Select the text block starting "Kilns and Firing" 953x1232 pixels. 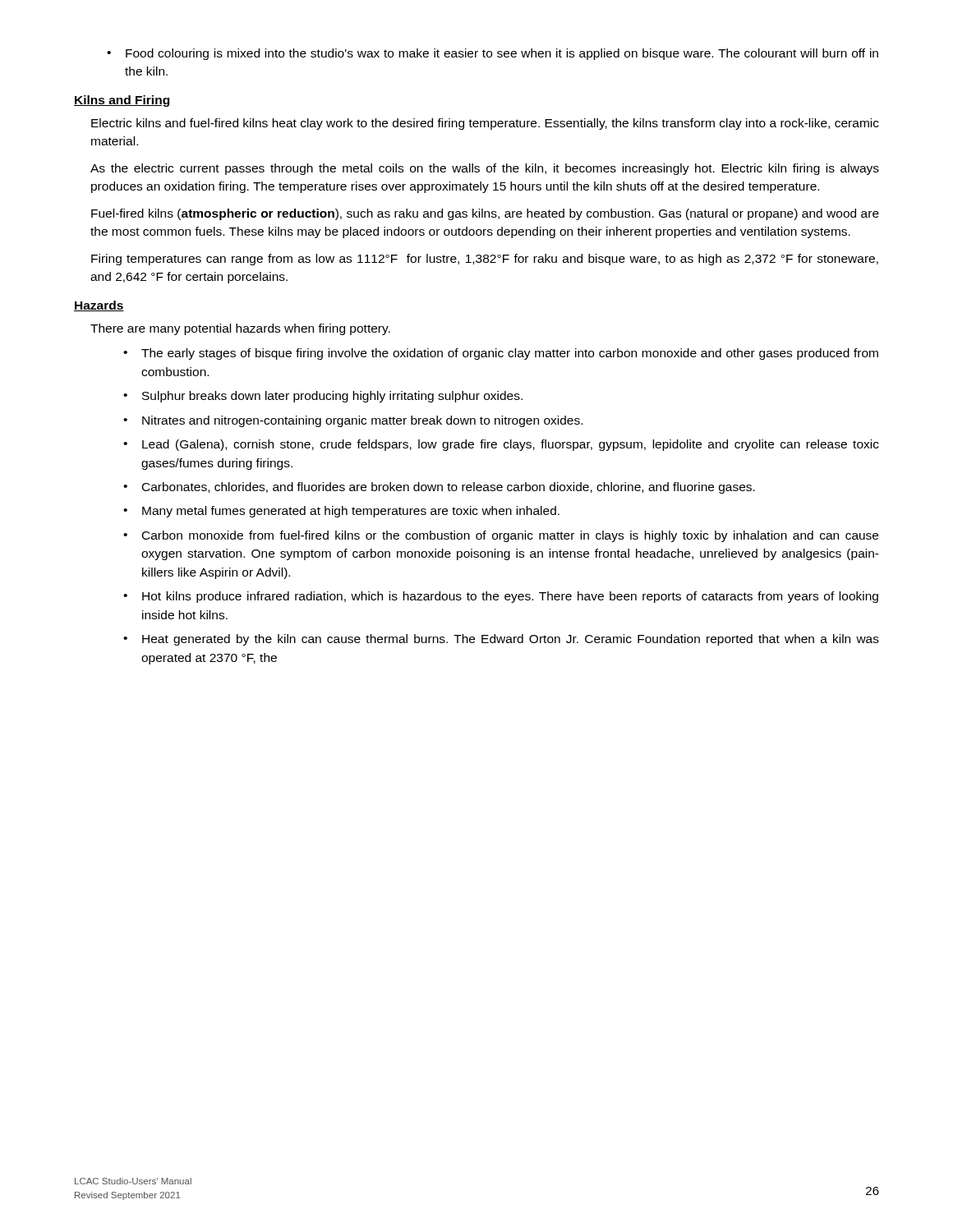coord(122,100)
